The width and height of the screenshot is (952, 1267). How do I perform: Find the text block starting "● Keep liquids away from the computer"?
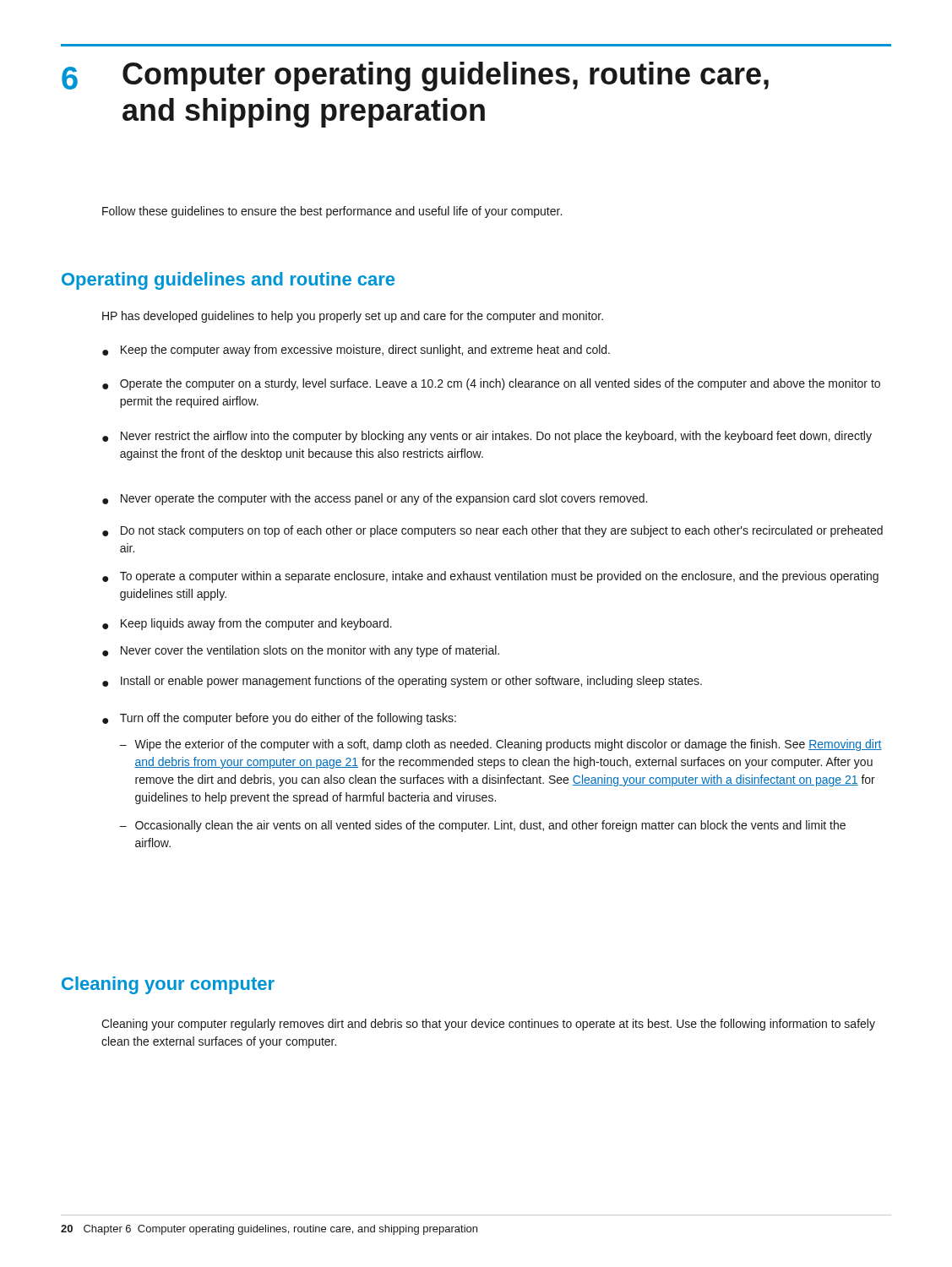pos(247,625)
